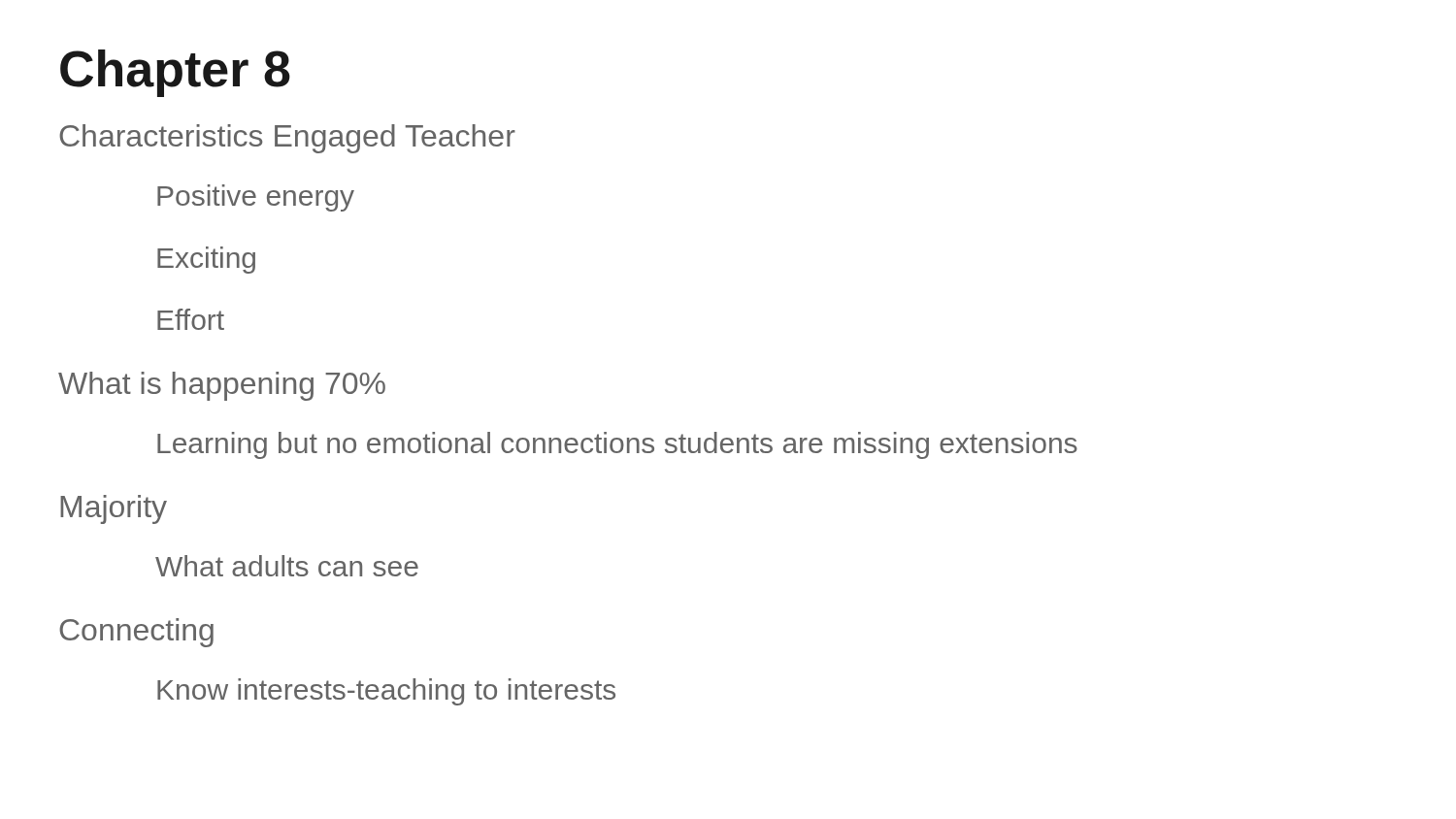
Task: Locate the text "Chapter 8"
Action: 175,69
